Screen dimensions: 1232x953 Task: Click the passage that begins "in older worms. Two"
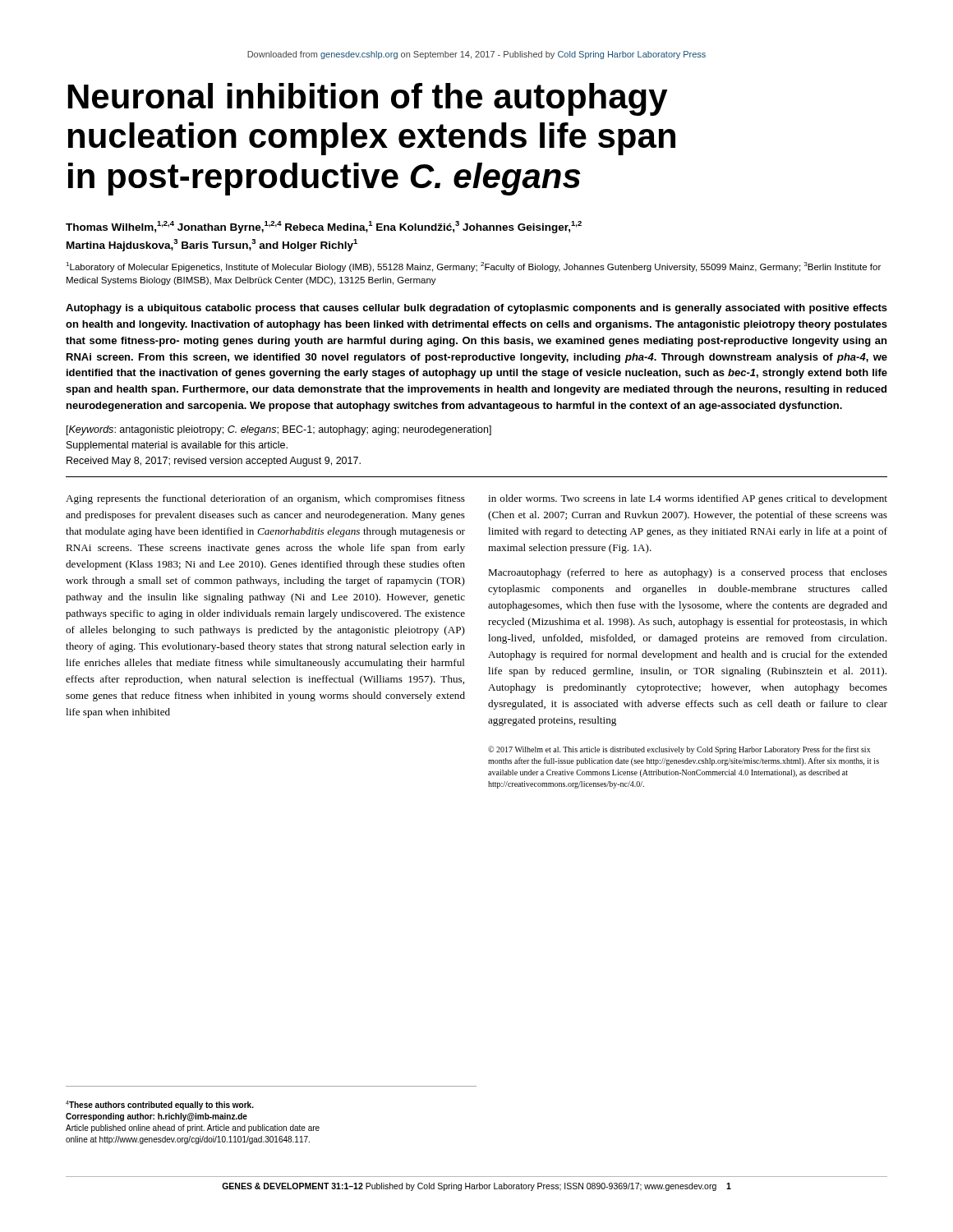point(688,610)
